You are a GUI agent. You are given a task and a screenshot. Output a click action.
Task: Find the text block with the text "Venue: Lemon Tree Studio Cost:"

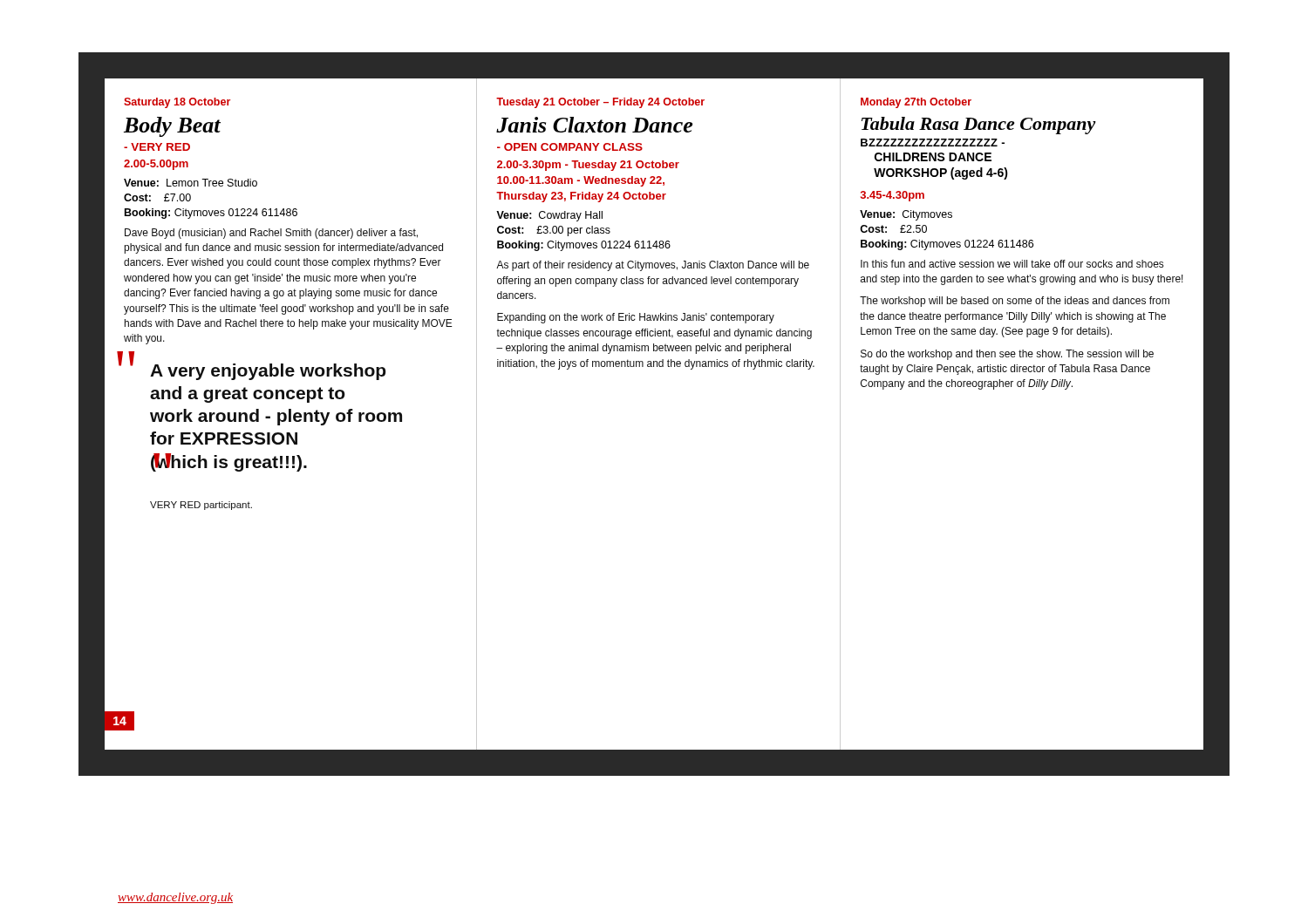pos(291,198)
